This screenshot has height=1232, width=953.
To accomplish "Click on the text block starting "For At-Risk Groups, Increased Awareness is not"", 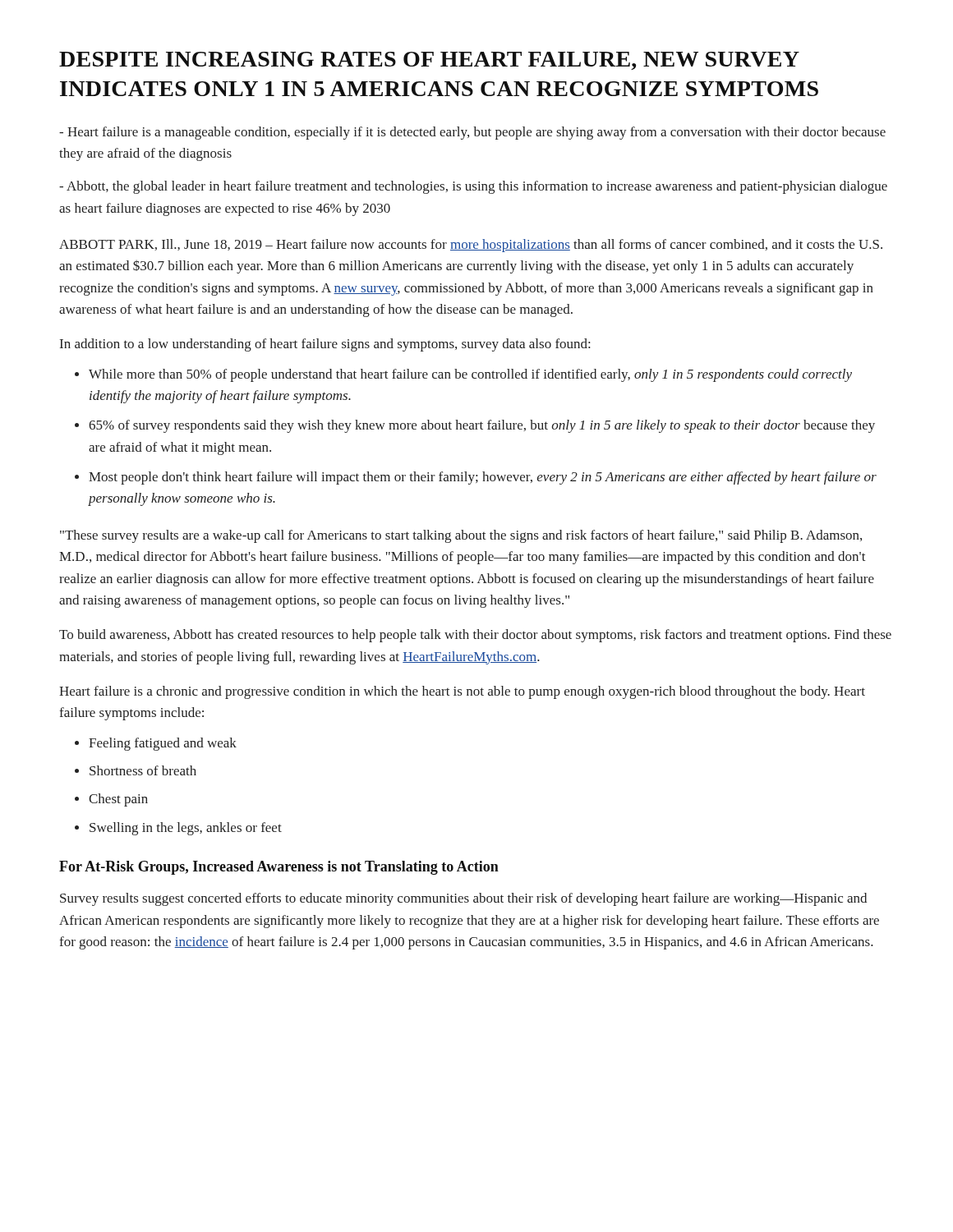I will point(476,867).
